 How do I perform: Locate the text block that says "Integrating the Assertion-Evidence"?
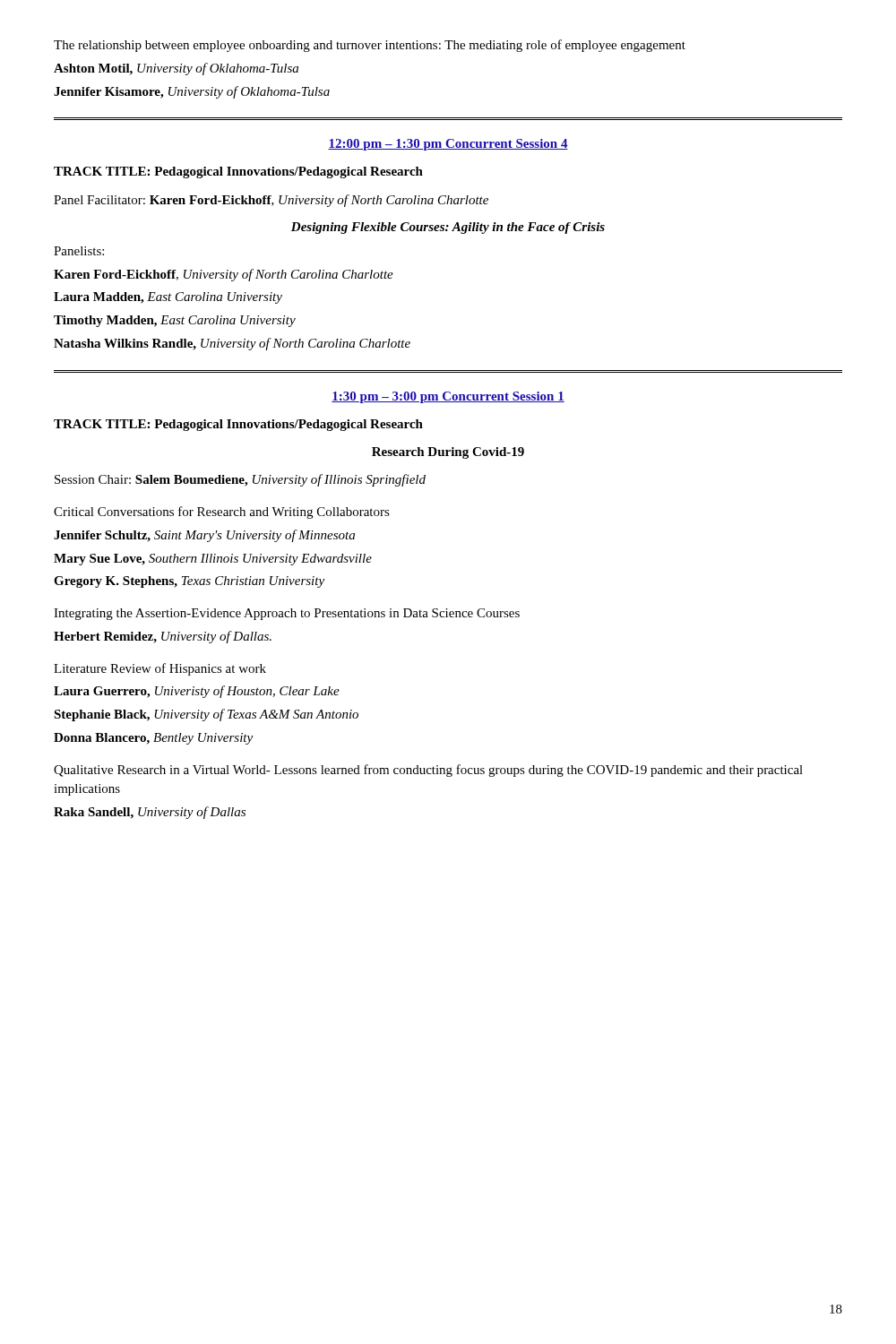[x=448, y=625]
